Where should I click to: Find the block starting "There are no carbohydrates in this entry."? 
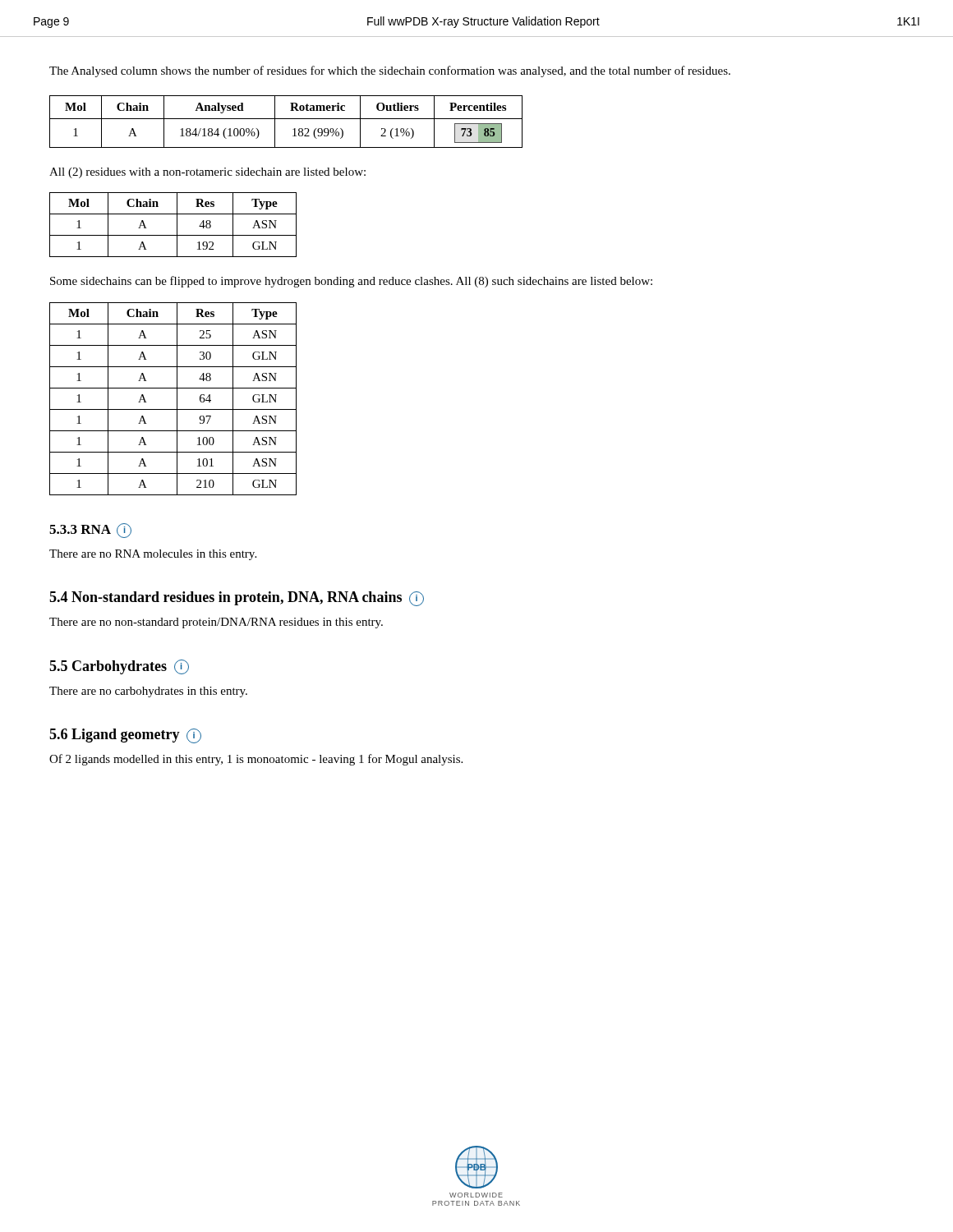149,690
